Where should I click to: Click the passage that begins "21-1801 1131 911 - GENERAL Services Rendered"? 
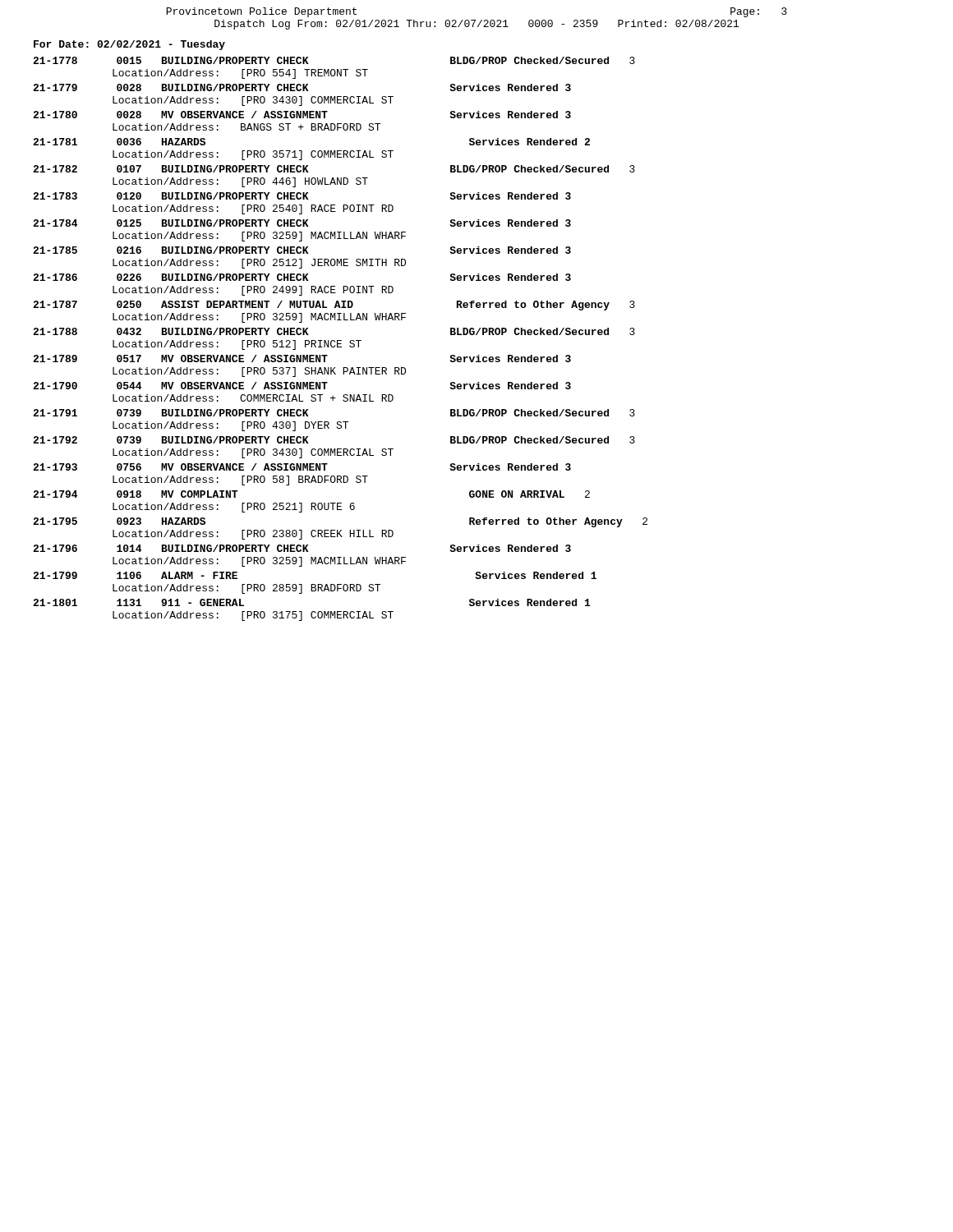point(476,609)
